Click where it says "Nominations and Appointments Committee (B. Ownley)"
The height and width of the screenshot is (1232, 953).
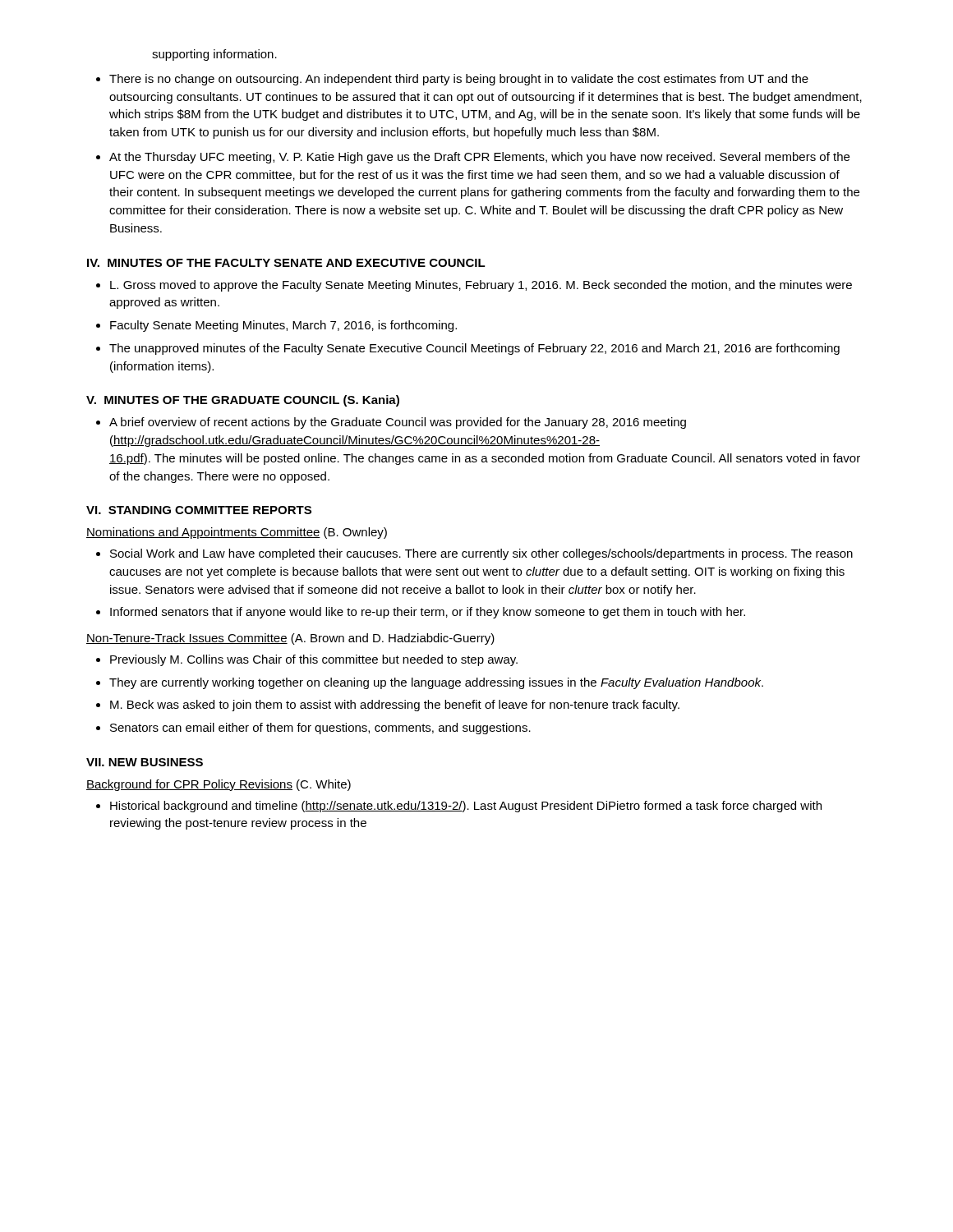pyautogui.click(x=237, y=532)
